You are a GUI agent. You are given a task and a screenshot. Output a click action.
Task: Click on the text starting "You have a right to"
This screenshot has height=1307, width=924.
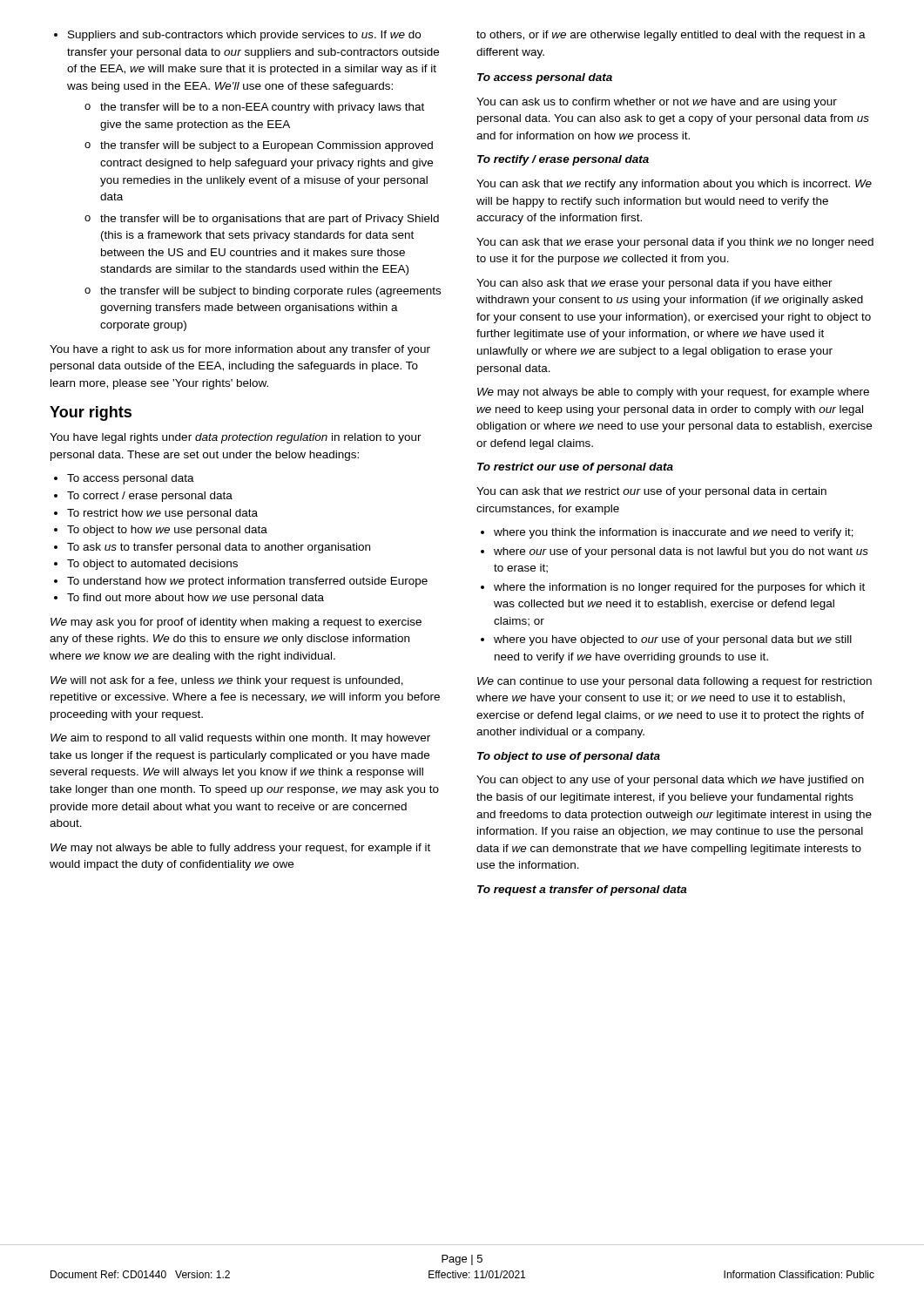(x=246, y=366)
